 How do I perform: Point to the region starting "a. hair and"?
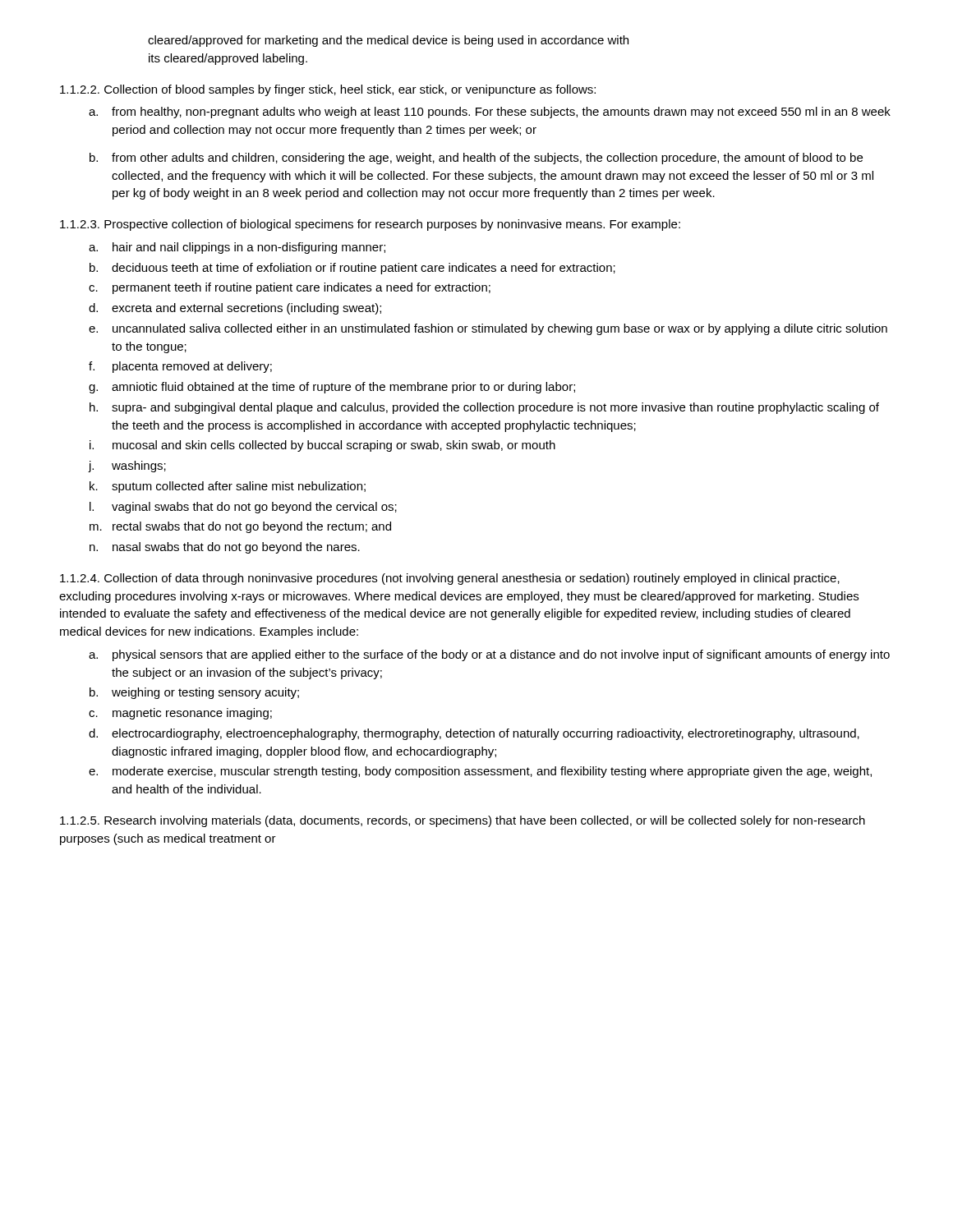tap(238, 247)
